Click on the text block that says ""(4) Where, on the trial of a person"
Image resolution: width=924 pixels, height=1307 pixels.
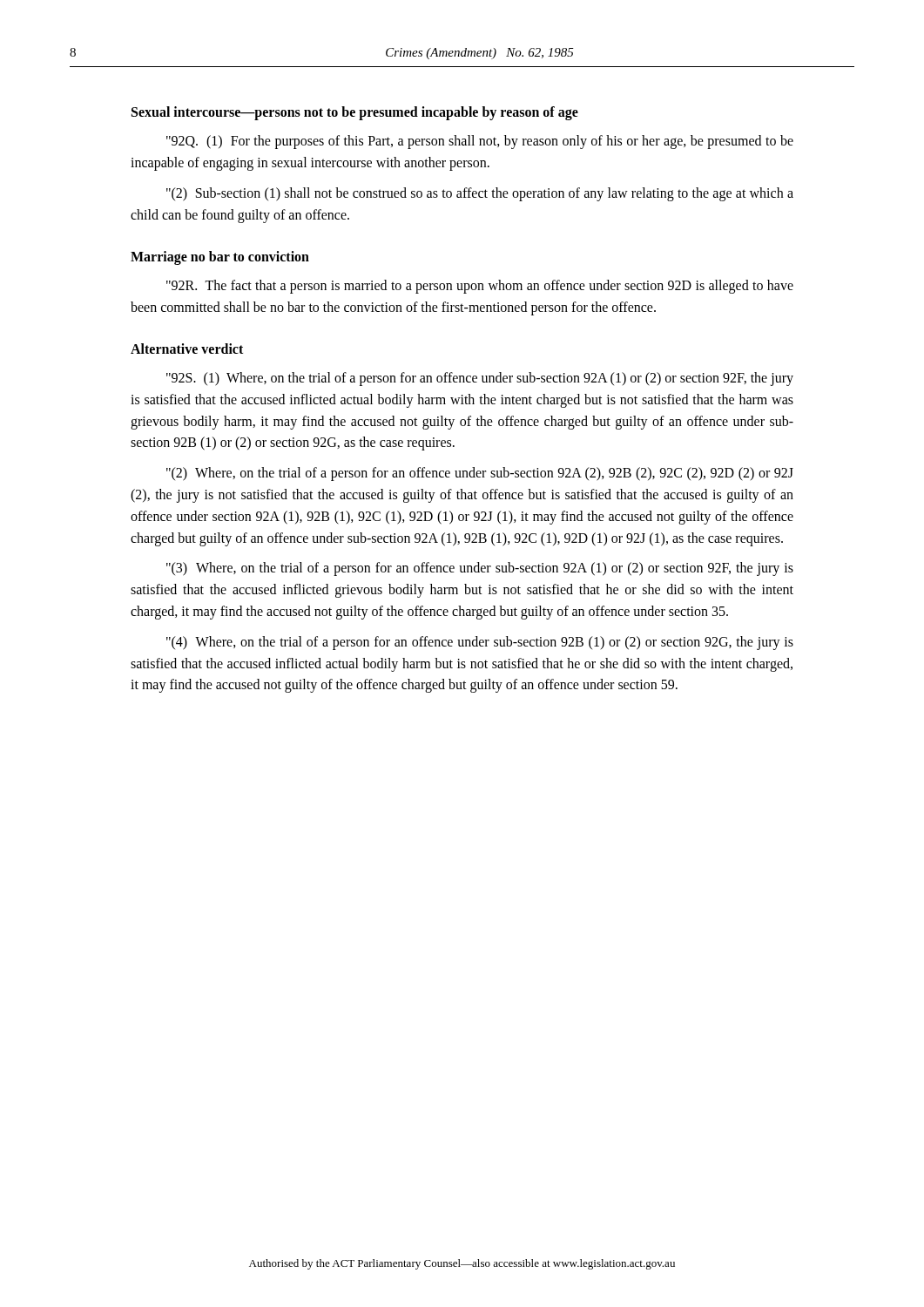462,663
